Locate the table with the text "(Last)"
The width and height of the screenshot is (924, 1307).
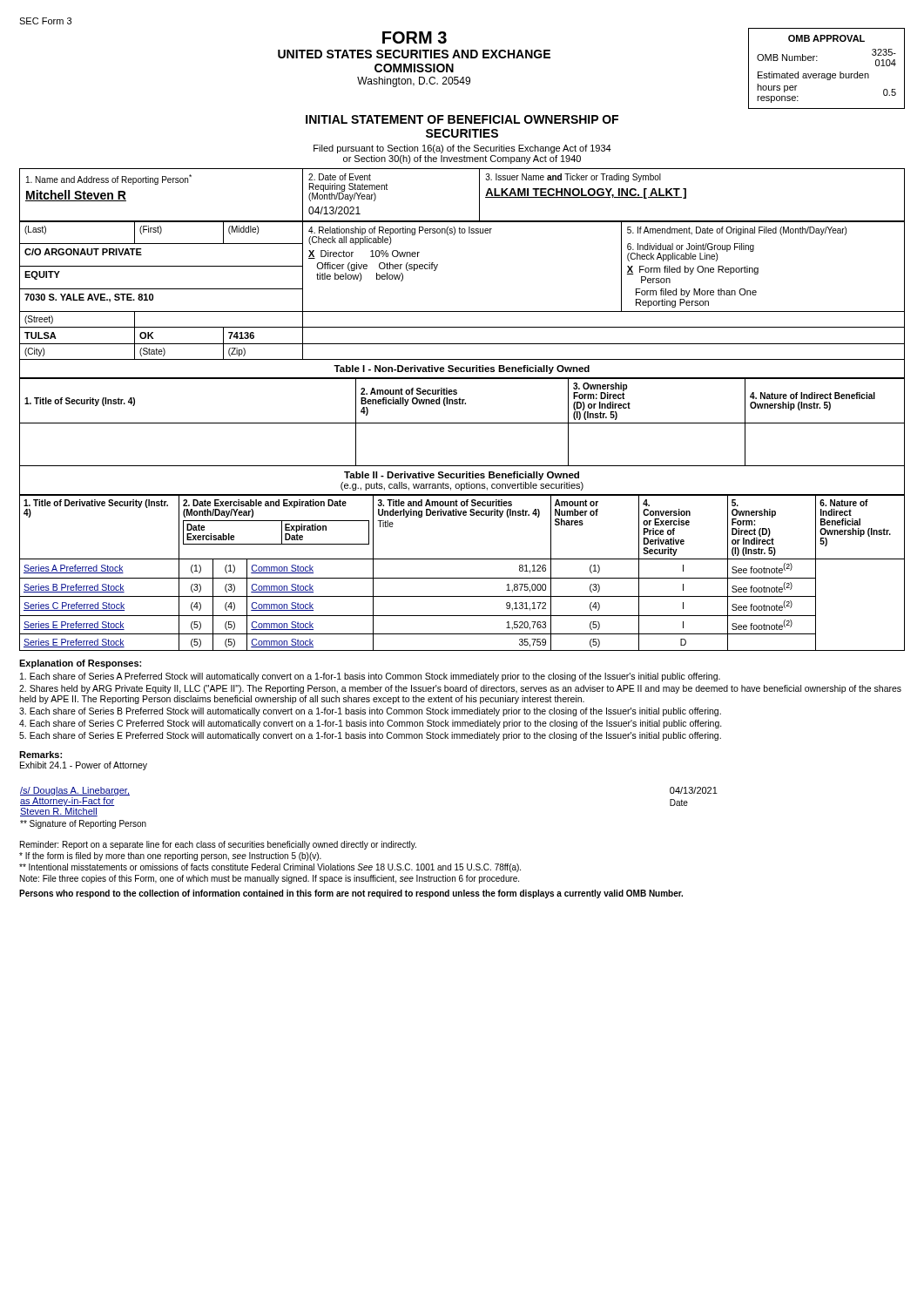[x=462, y=291]
